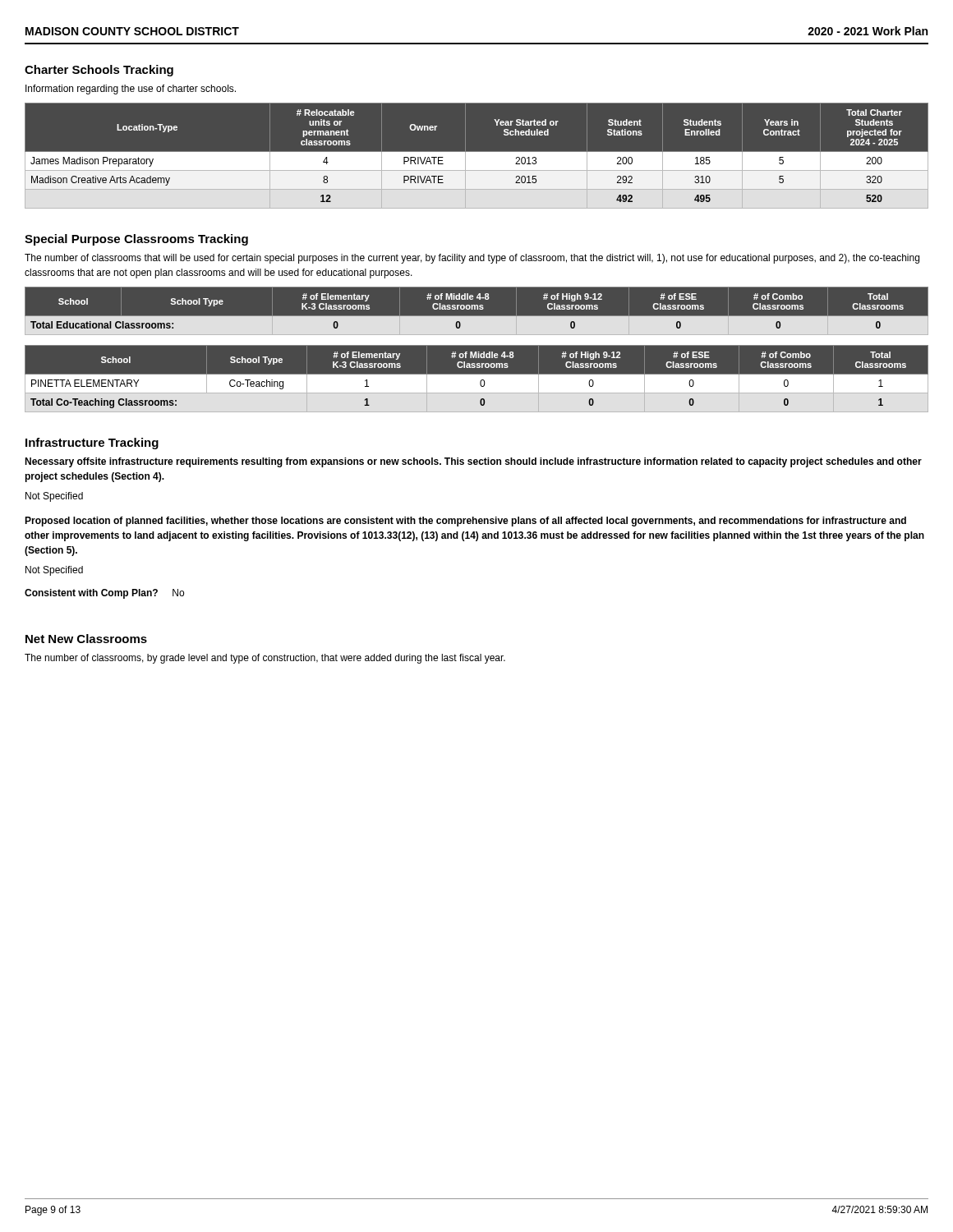953x1232 pixels.
Task: Locate the table with the text "Madison Creative Arts Academy"
Action: (476, 156)
